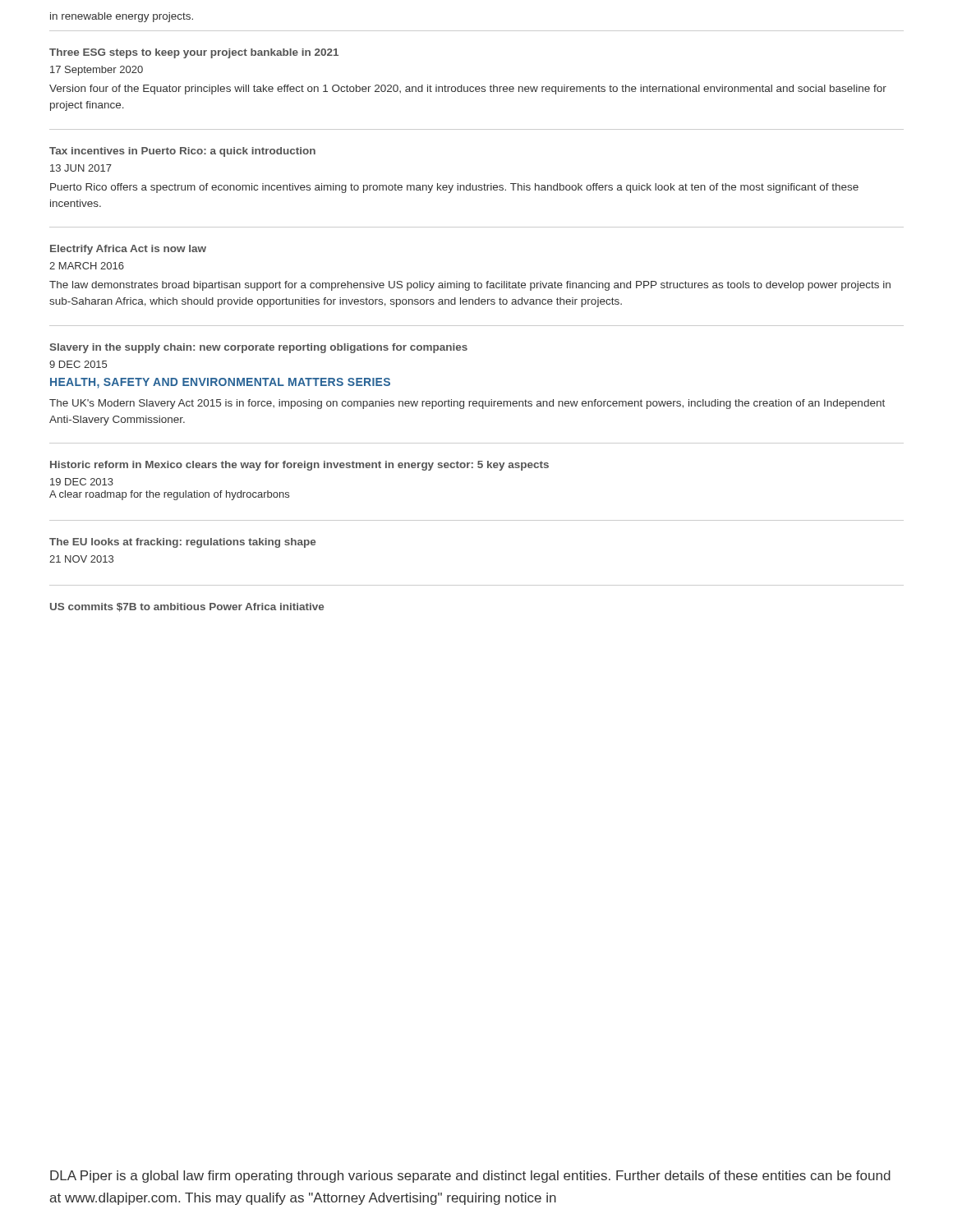Image resolution: width=953 pixels, height=1232 pixels.
Task: Select the text starting "Tax incentives in Puerto Rico: a"
Action: 183,150
